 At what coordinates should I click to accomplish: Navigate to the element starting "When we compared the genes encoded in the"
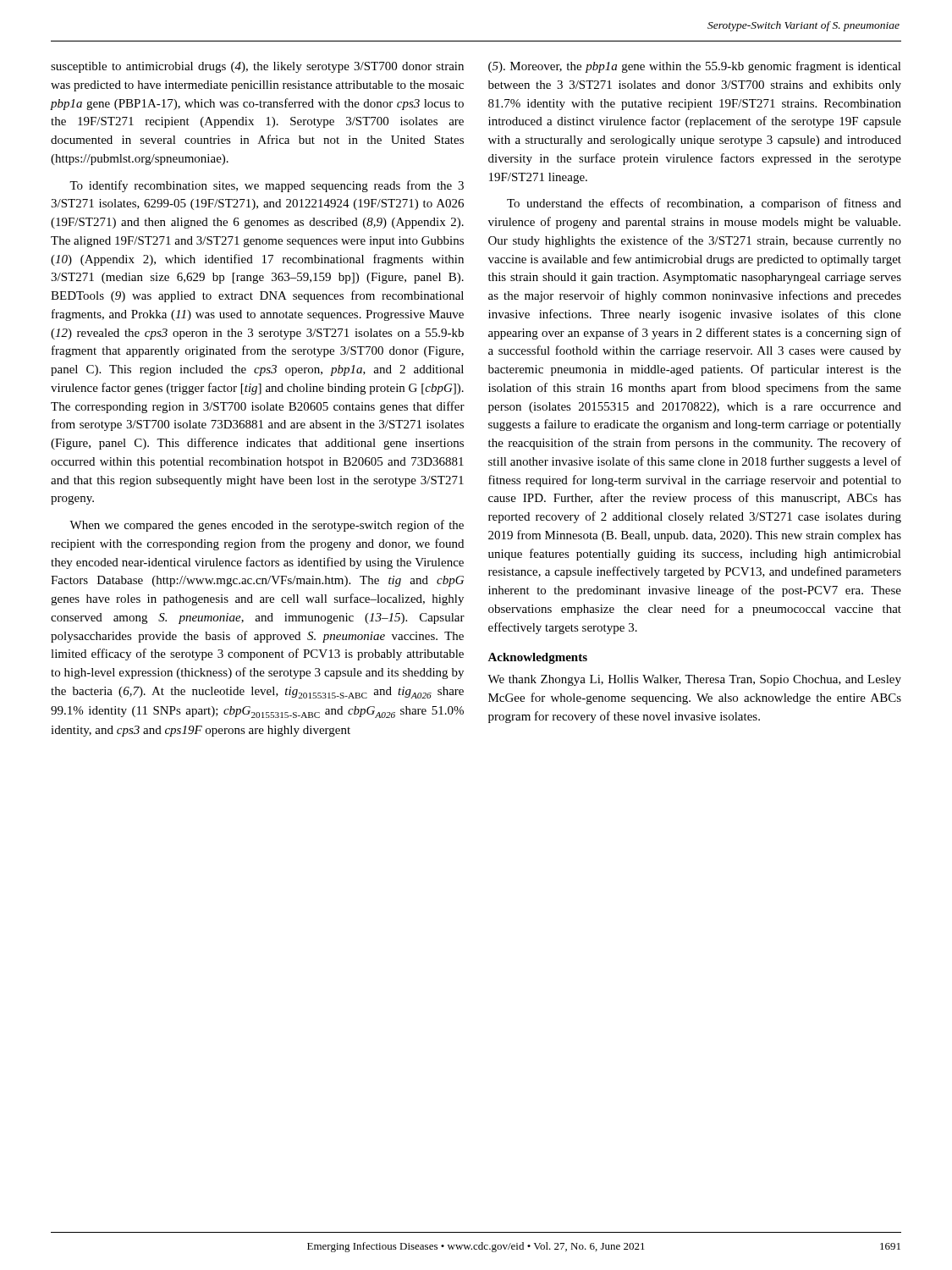pos(257,628)
